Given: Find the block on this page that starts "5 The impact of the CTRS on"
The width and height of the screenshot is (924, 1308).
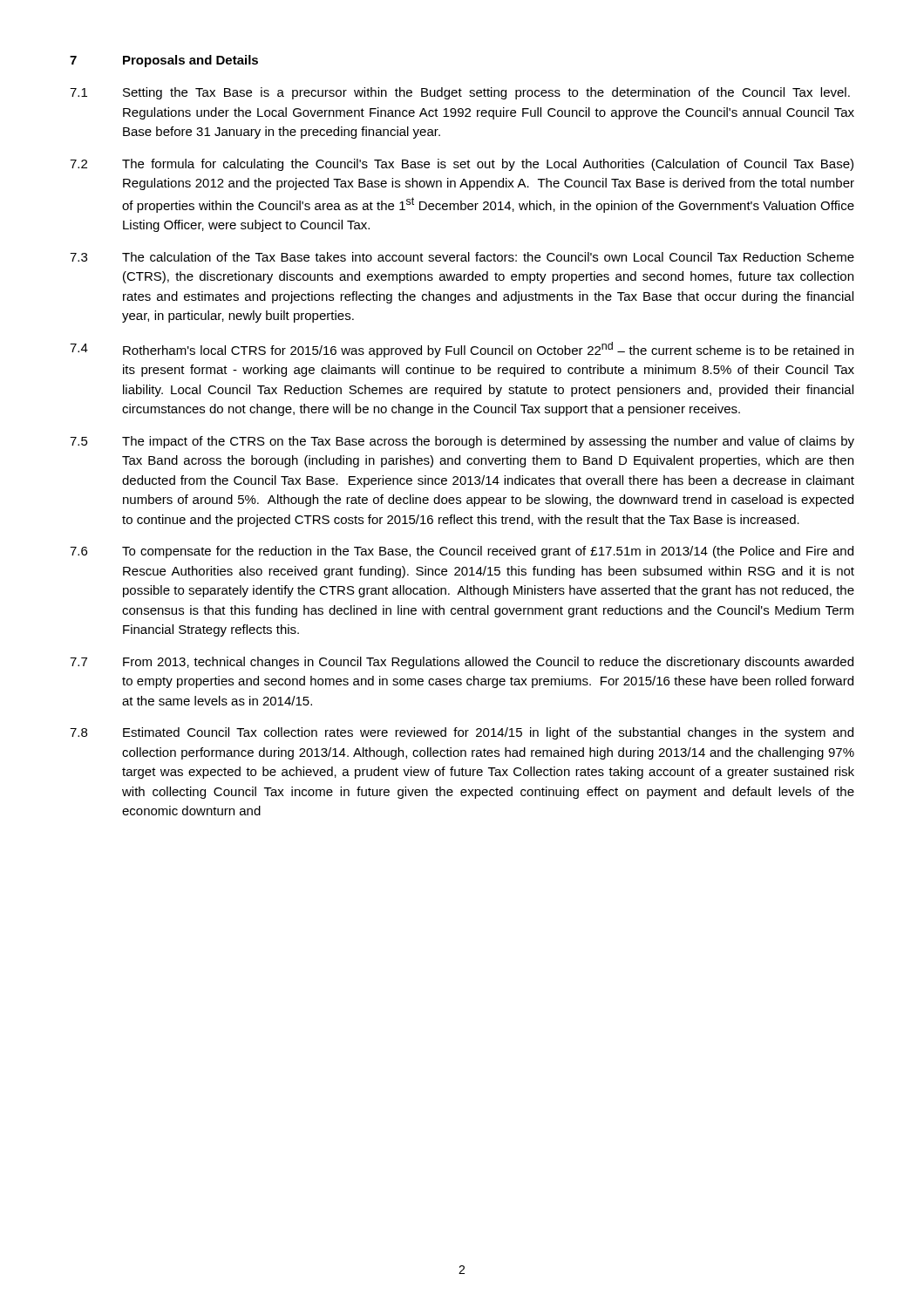Looking at the screenshot, I should (462, 480).
